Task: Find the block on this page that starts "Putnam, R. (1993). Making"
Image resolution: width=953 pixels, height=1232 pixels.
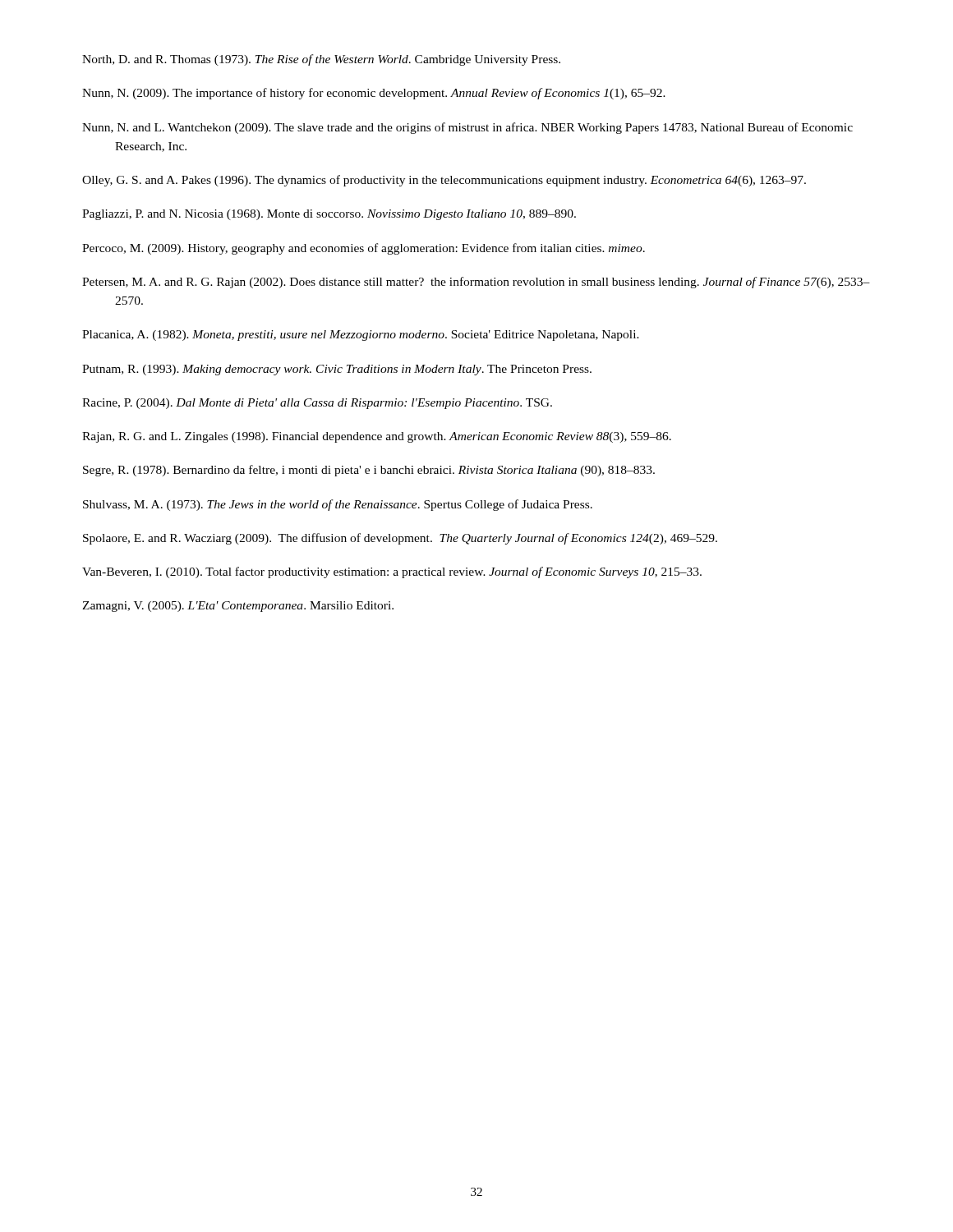Action: (x=337, y=368)
